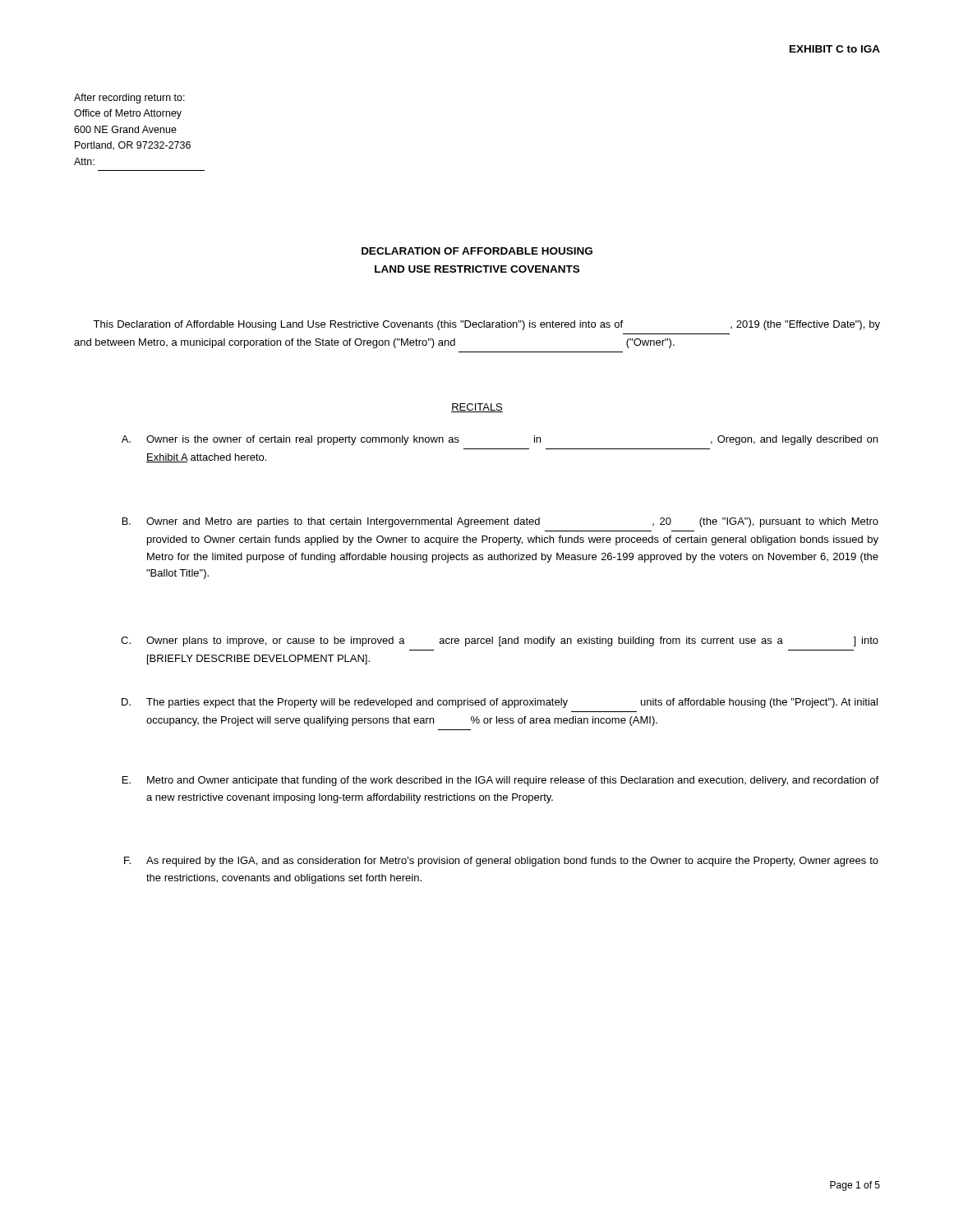Locate the text block starting "F.As required by the IGA,"
Screen dimensions: 1232x954
pyautogui.click(x=476, y=870)
